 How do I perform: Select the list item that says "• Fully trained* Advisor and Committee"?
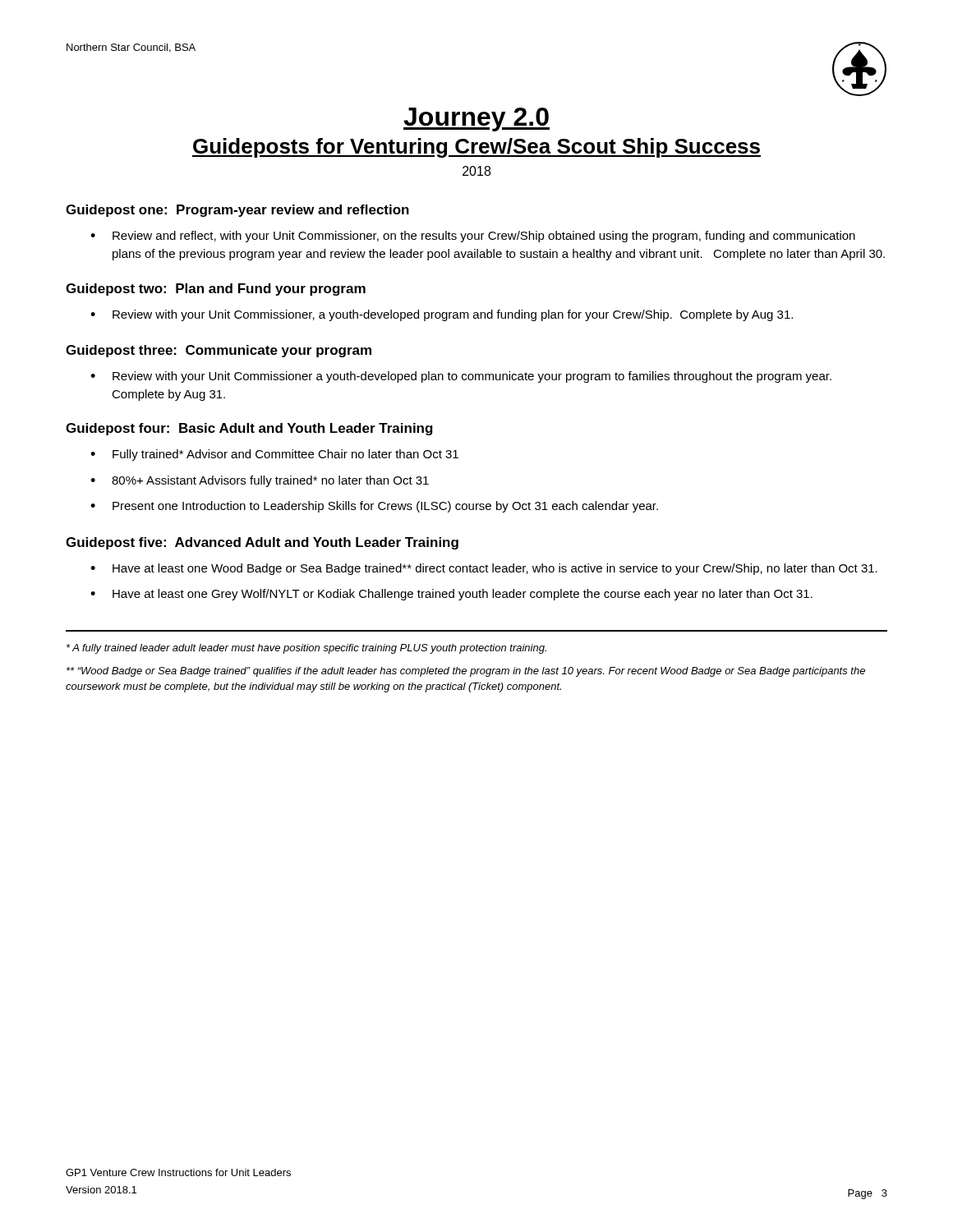tap(274, 455)
